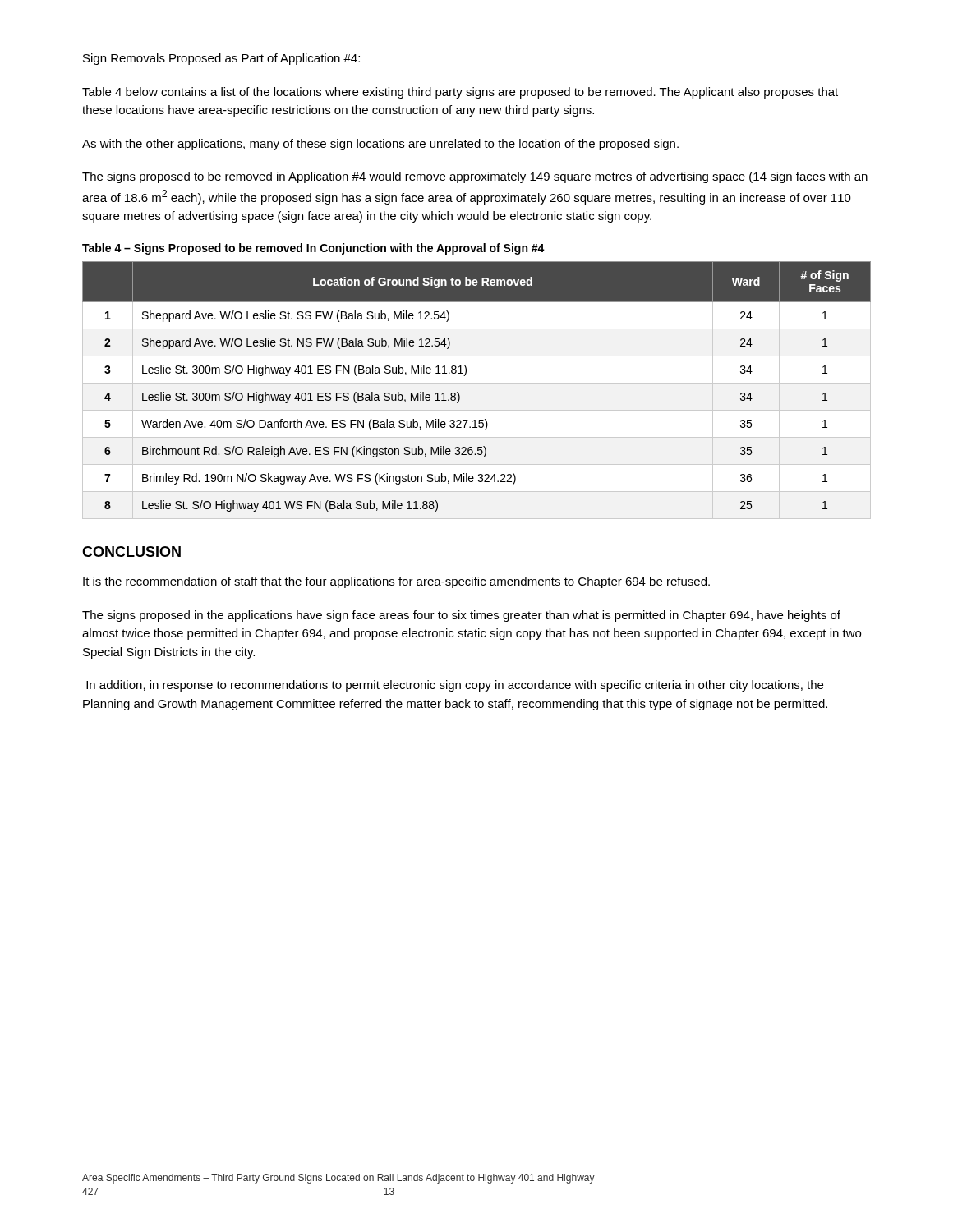
Task: Locate a caption
Action: 313,248
